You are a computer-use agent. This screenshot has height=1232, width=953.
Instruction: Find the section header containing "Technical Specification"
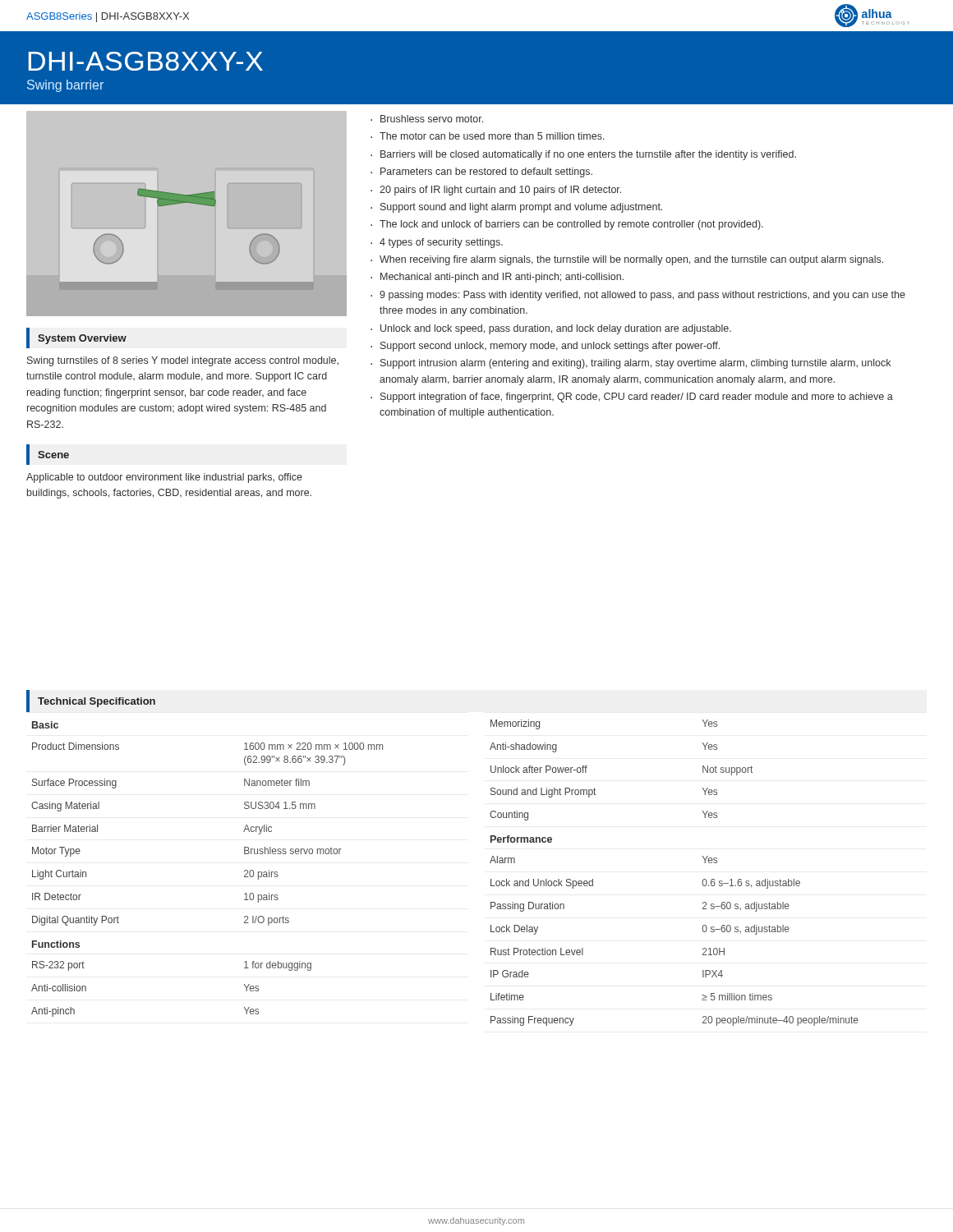(97, 701)
